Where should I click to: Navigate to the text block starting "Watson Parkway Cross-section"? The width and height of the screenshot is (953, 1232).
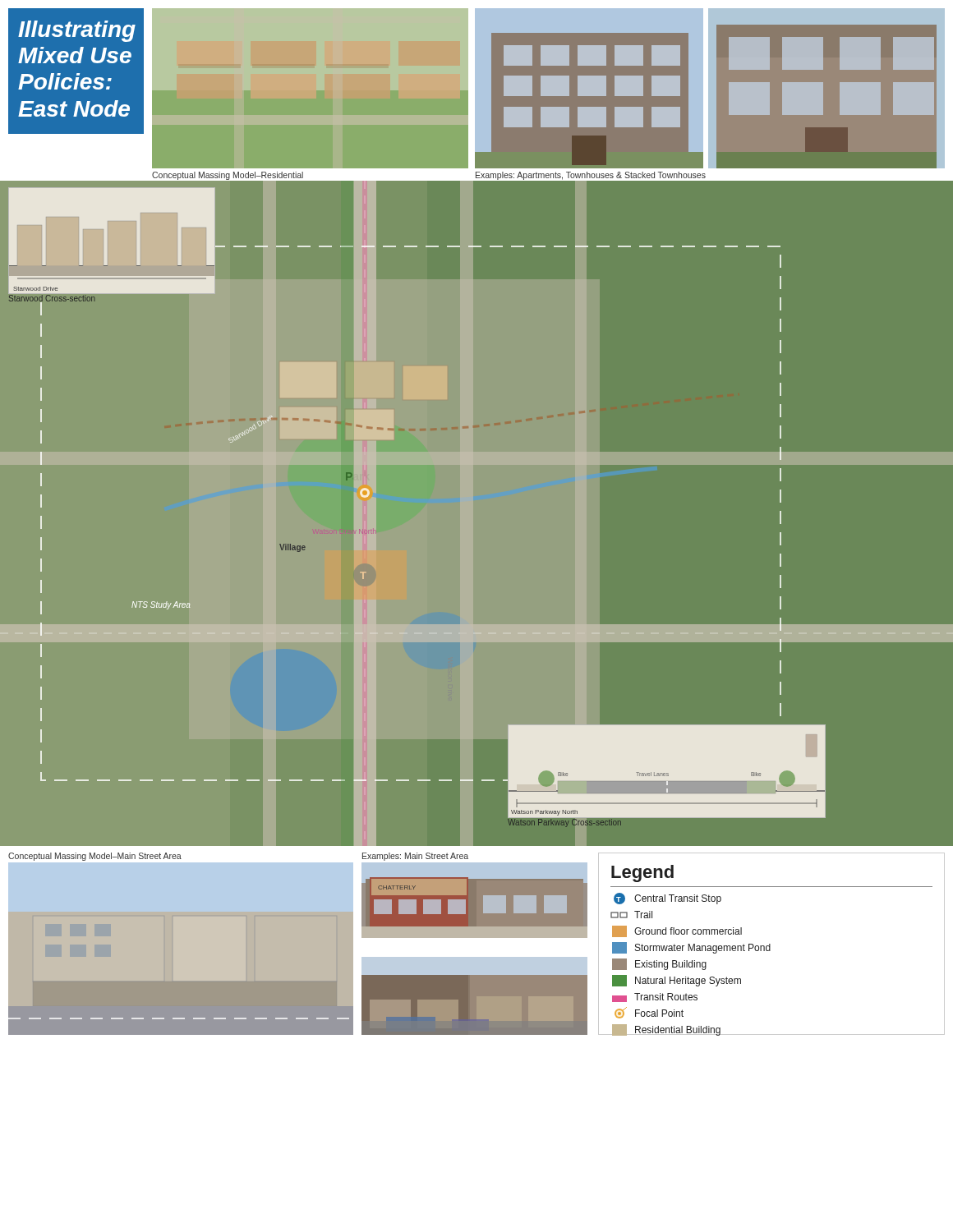[x=565, y=823]
